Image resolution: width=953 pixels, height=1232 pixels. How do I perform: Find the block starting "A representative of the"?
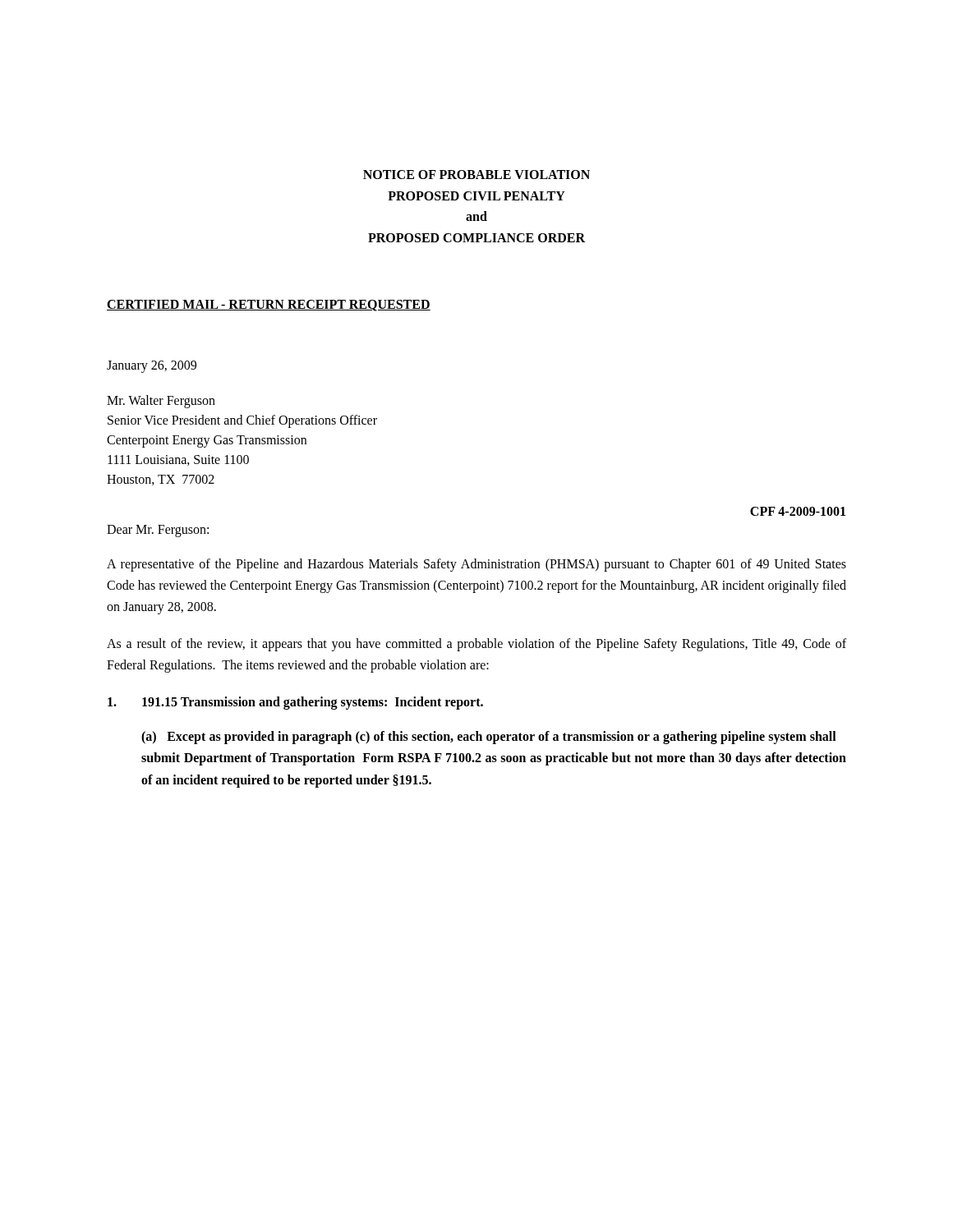point(476,585)
